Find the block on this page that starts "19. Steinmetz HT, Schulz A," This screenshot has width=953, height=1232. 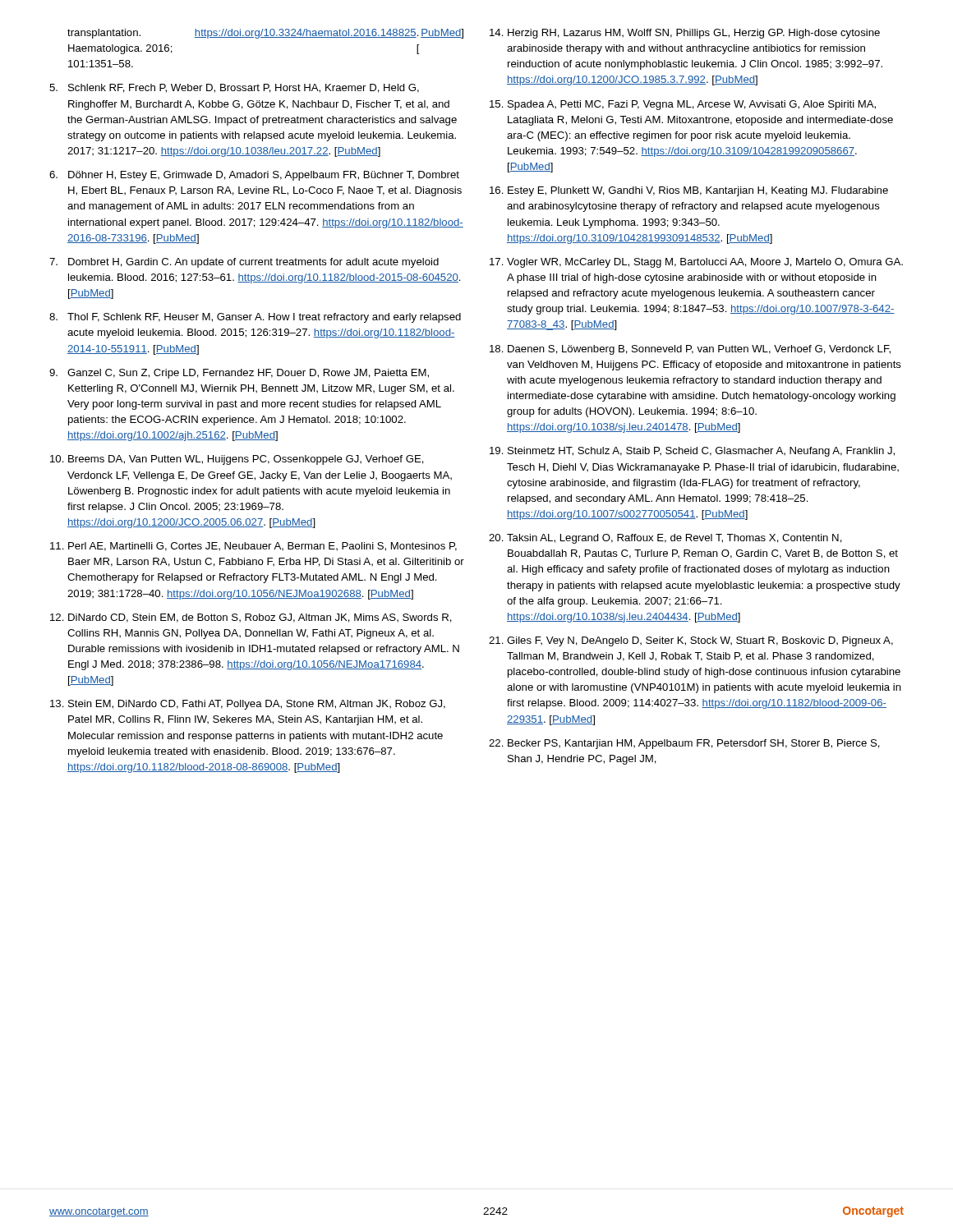[696, 482]
